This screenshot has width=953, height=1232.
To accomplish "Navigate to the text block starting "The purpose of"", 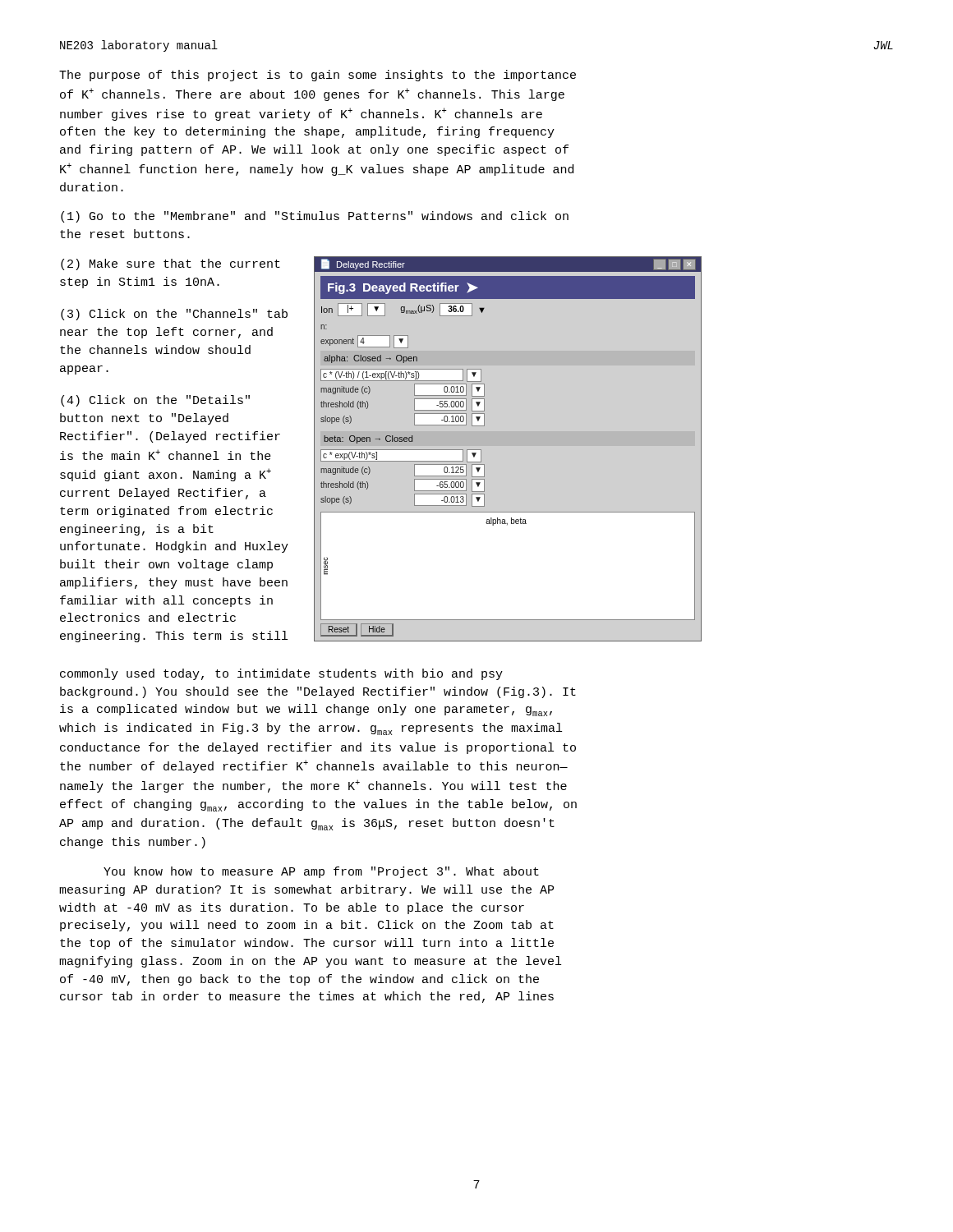I will pyautogui.click(x=318, y=132).
